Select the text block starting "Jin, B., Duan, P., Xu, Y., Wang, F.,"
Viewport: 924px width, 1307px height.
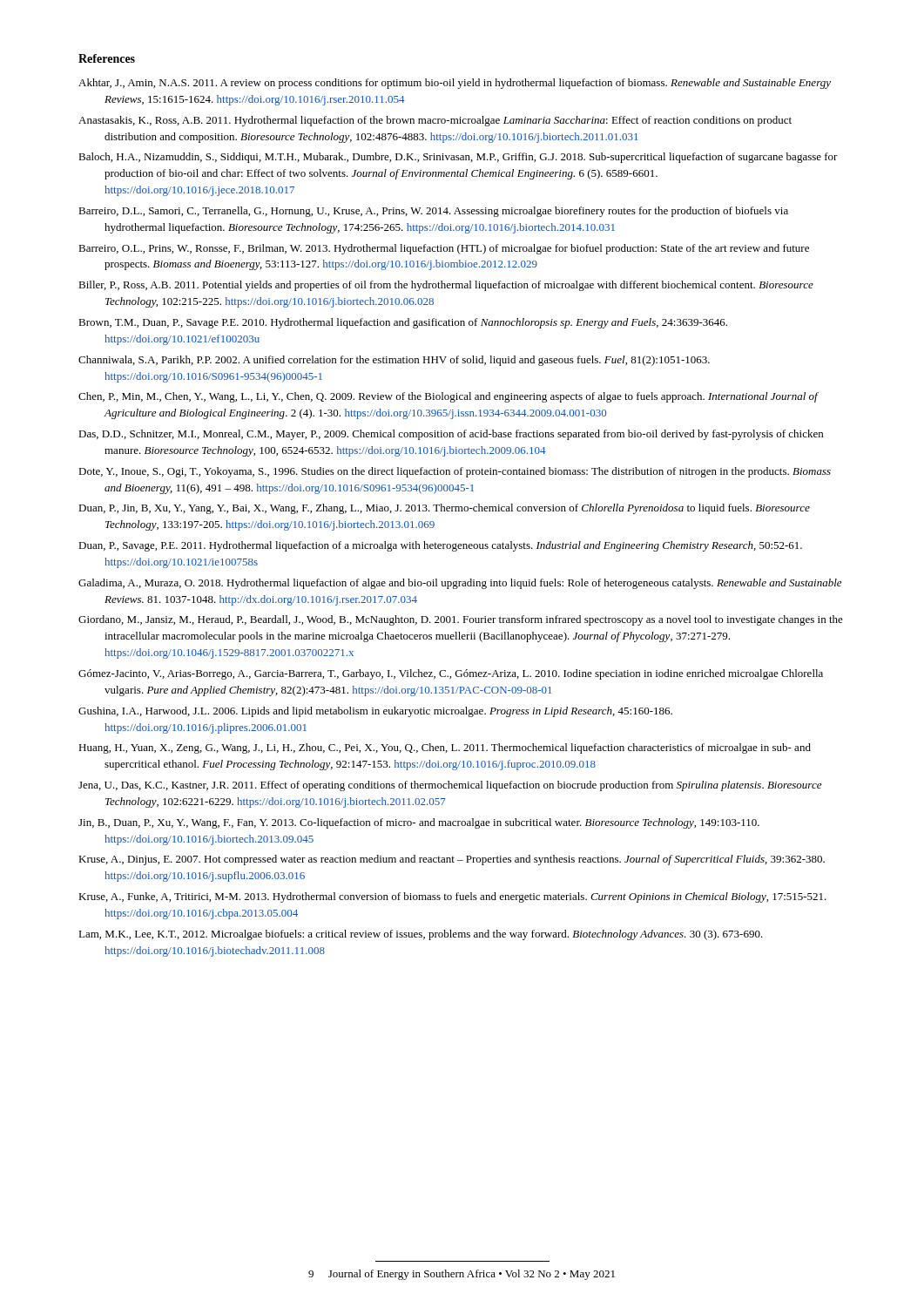coord(419,830)
